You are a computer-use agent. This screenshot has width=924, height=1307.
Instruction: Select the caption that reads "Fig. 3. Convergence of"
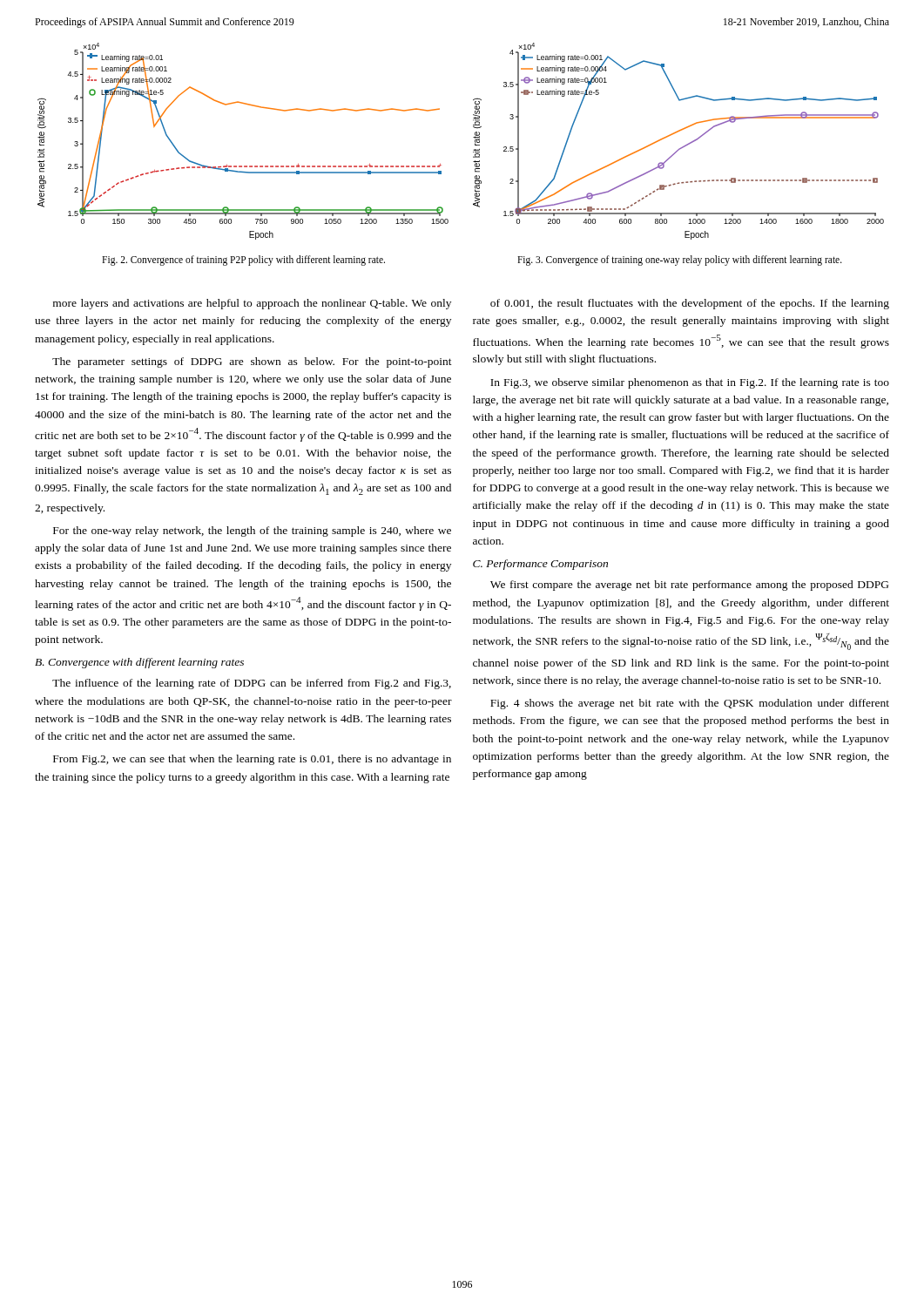point(680,260)
